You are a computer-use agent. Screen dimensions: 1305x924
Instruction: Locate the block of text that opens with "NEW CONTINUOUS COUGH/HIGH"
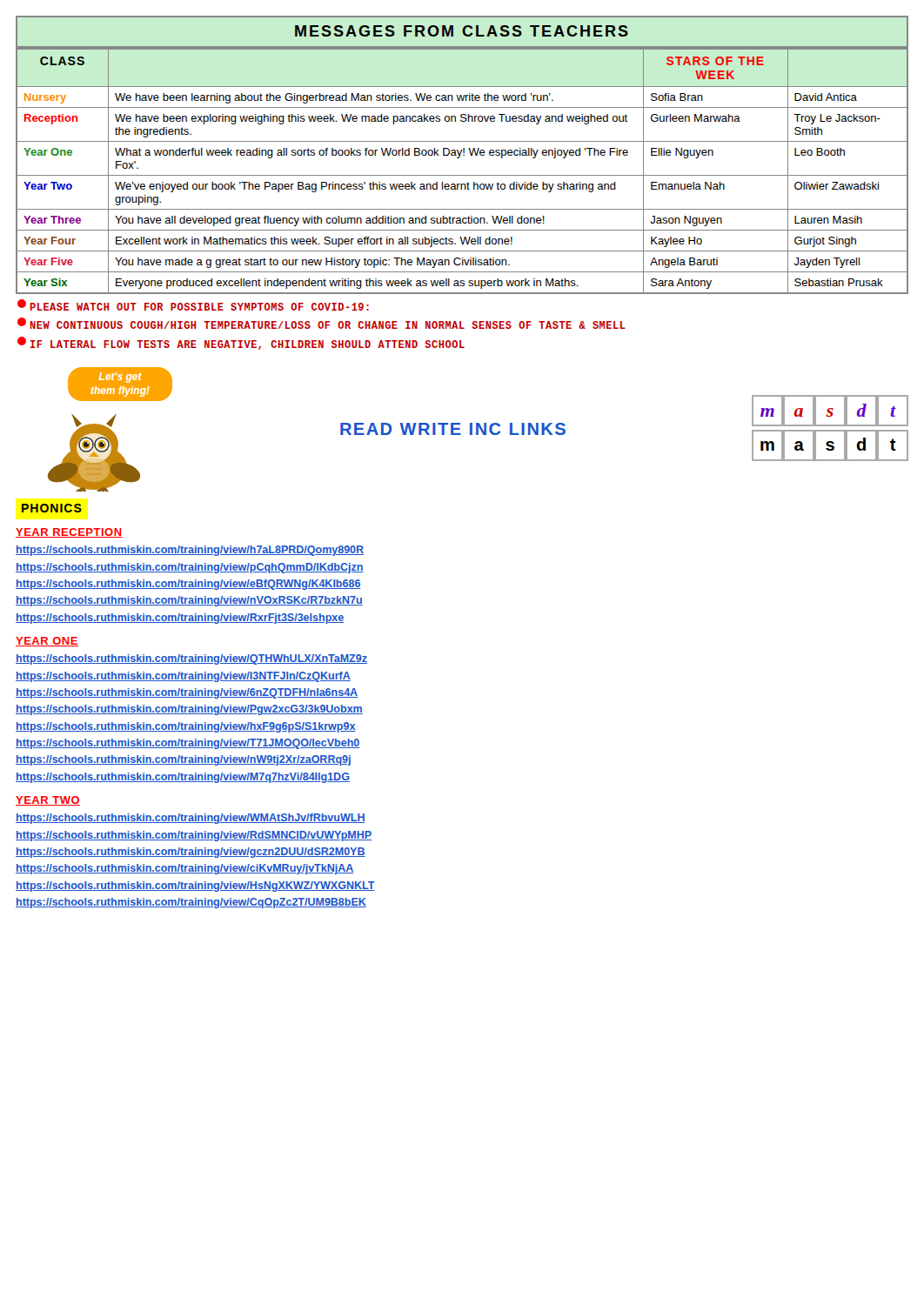coord(462,327)
